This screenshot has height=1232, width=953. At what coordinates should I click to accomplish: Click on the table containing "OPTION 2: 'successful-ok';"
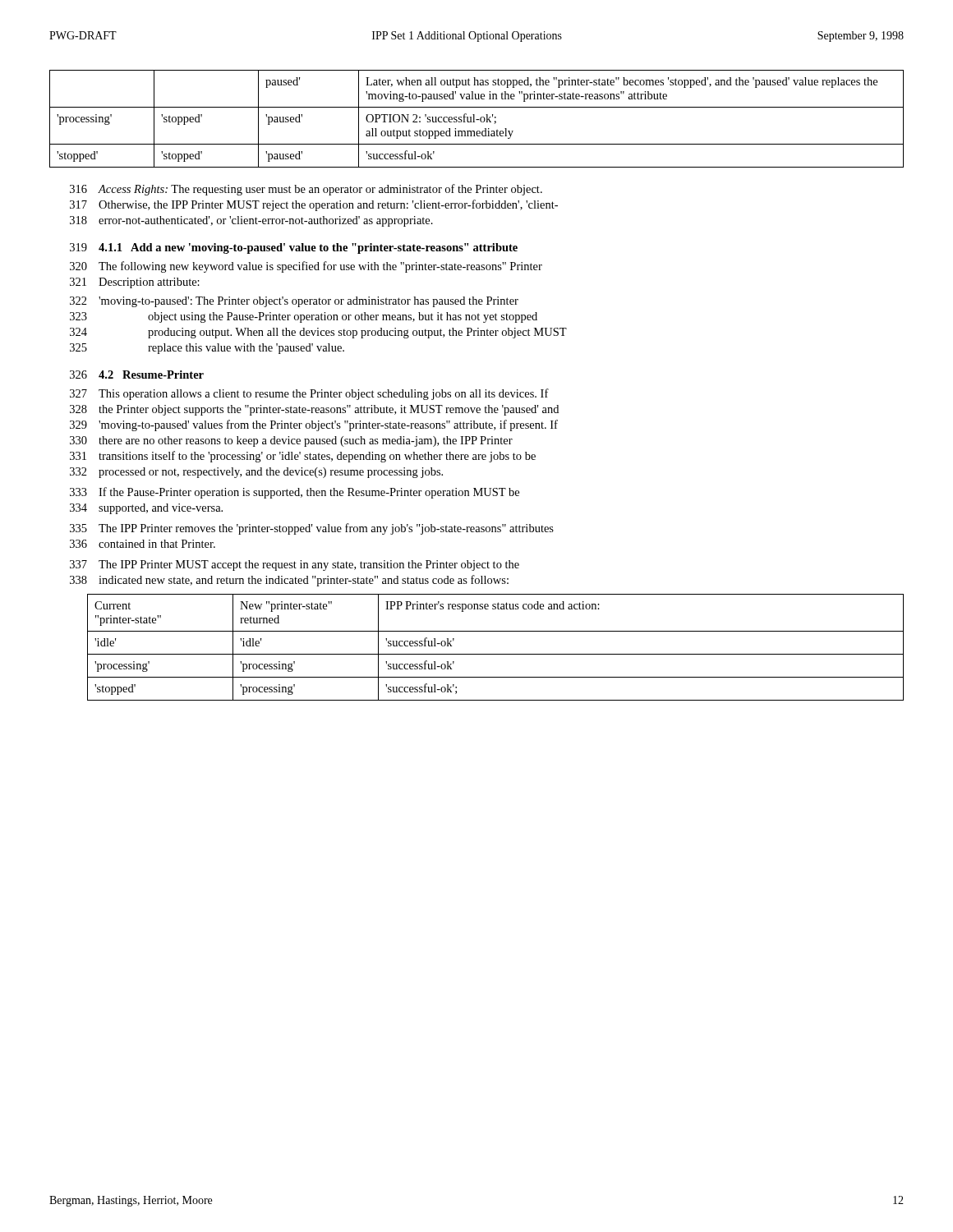[x=476, y=119]
